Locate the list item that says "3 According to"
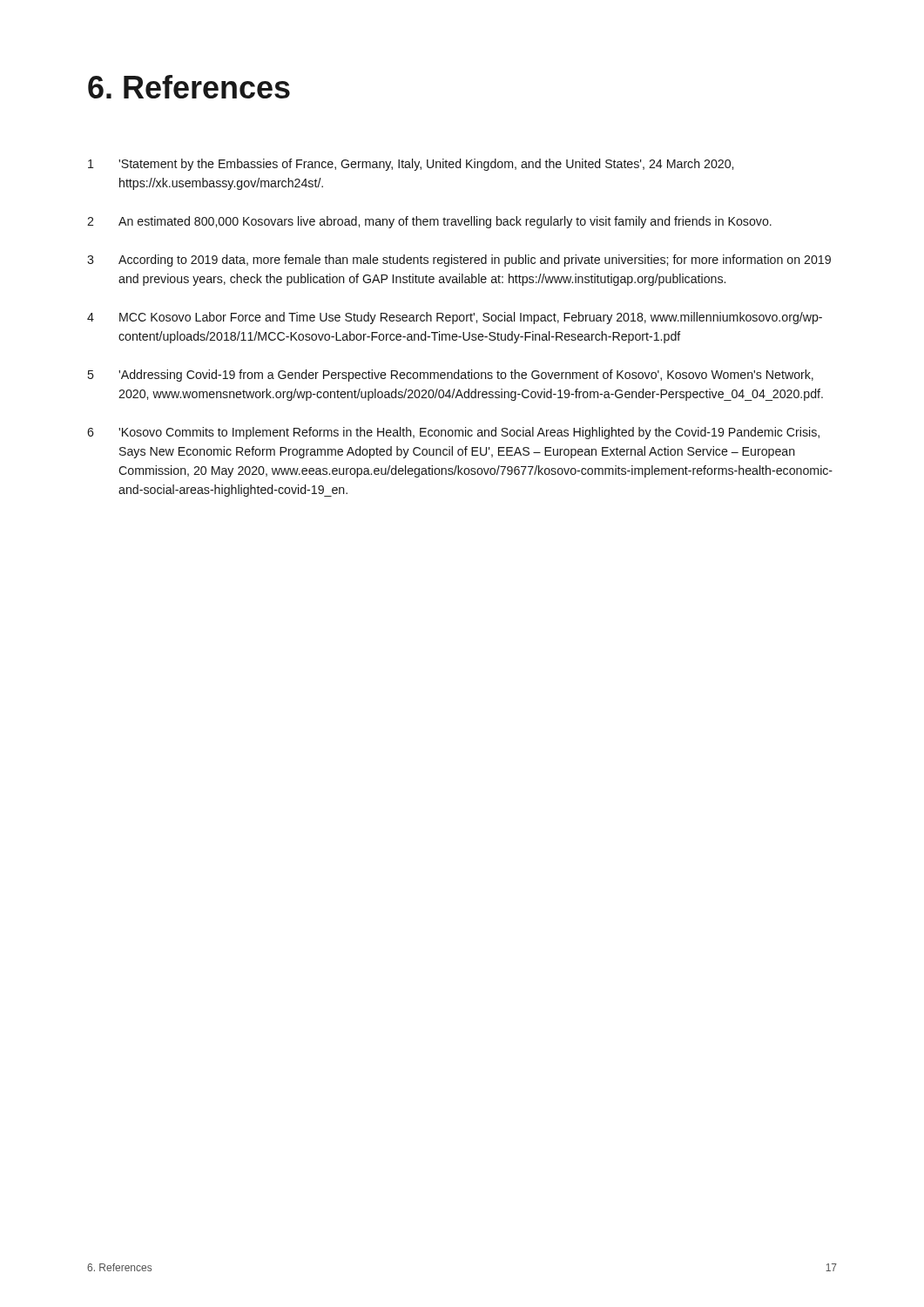 [x=462, y=269]
